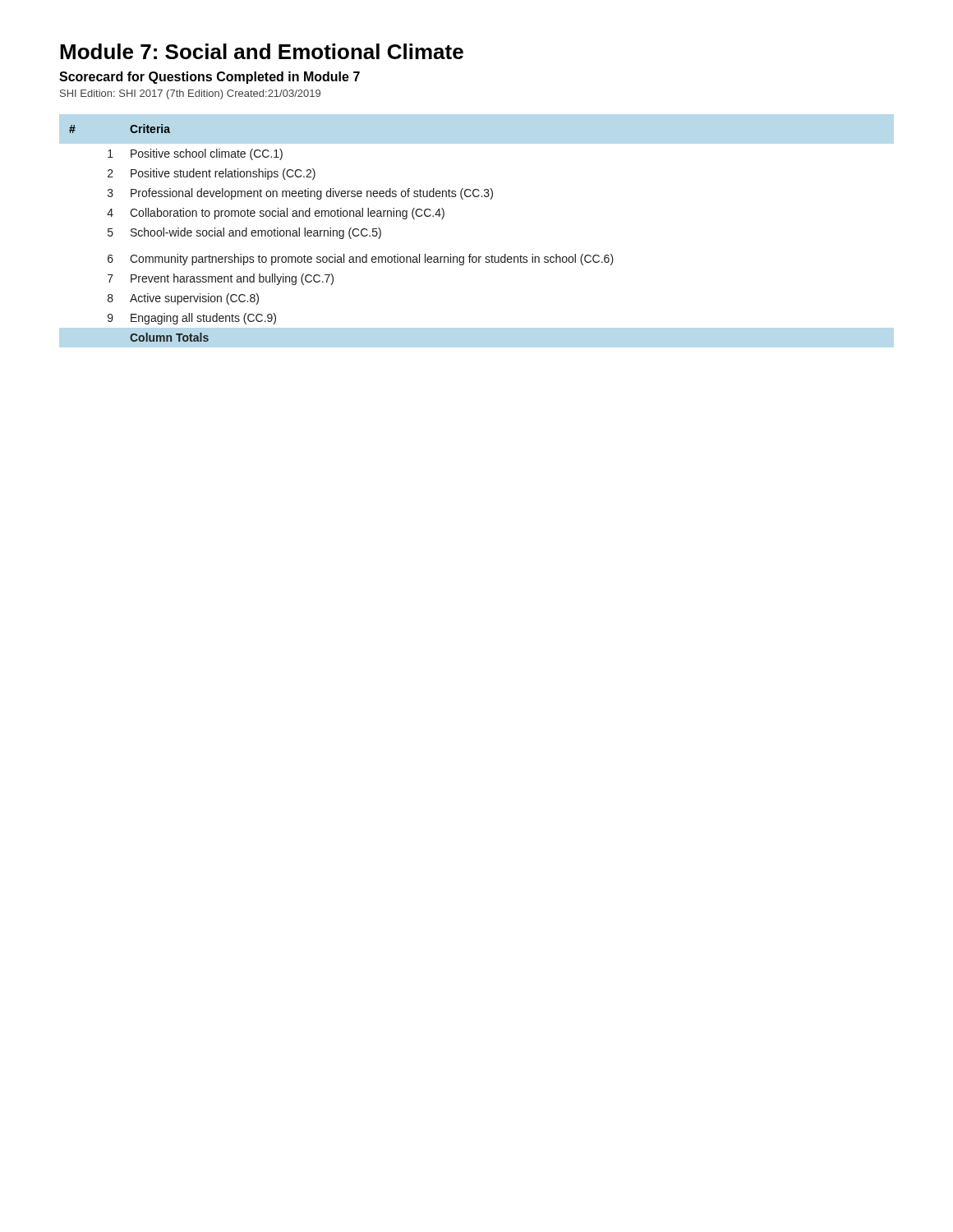This screenshot has height=1232, width=953.
Task: Locate the table with the text "Positive school climate (CC.1)"
Action: (476, 231)
